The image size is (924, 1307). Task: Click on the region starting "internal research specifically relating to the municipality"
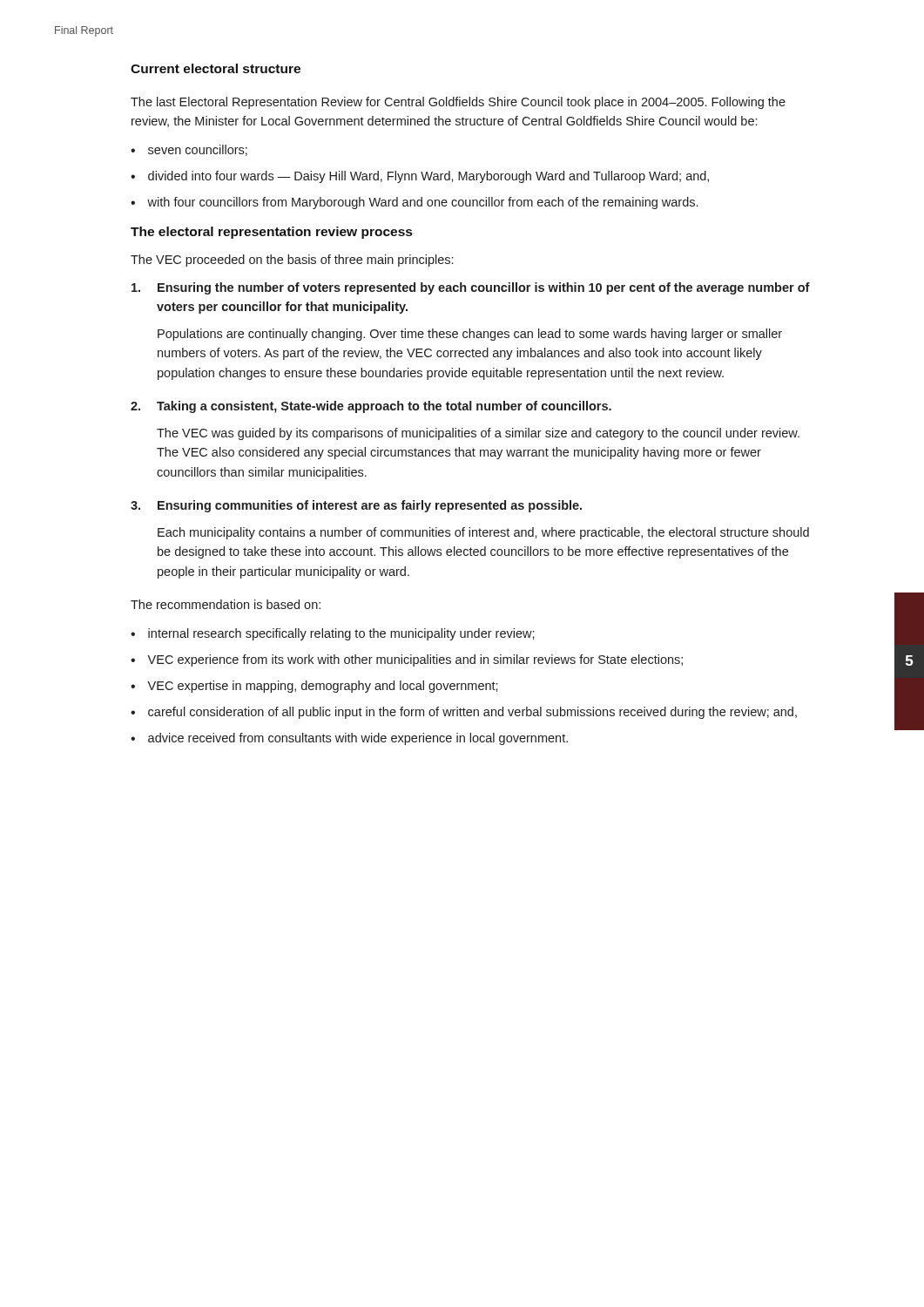point(341,633)
